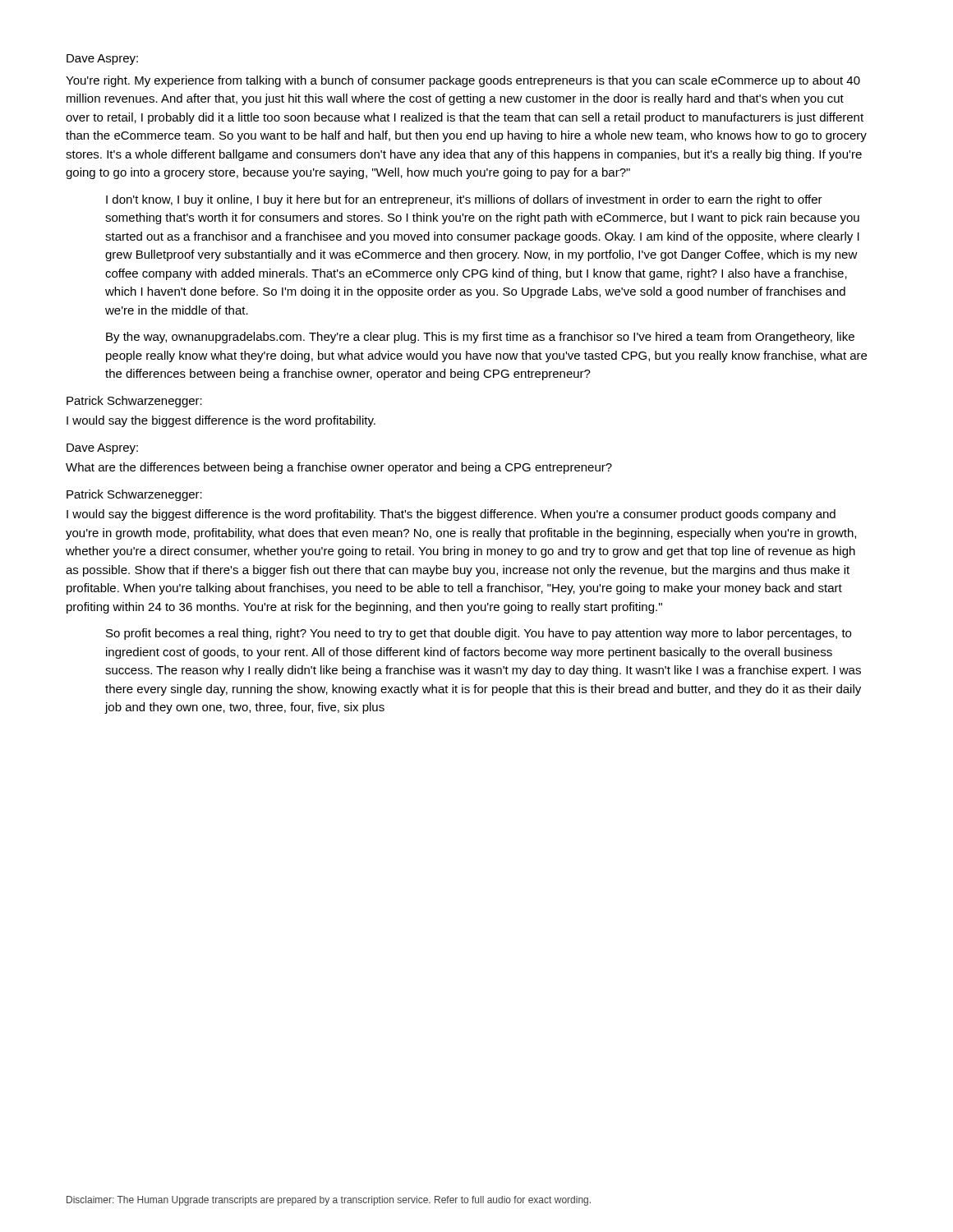The height and width of the screenshot is (1232, 953).
Task: Locate the text block with the text "What are the differences between"
Action: coord(468,468)
